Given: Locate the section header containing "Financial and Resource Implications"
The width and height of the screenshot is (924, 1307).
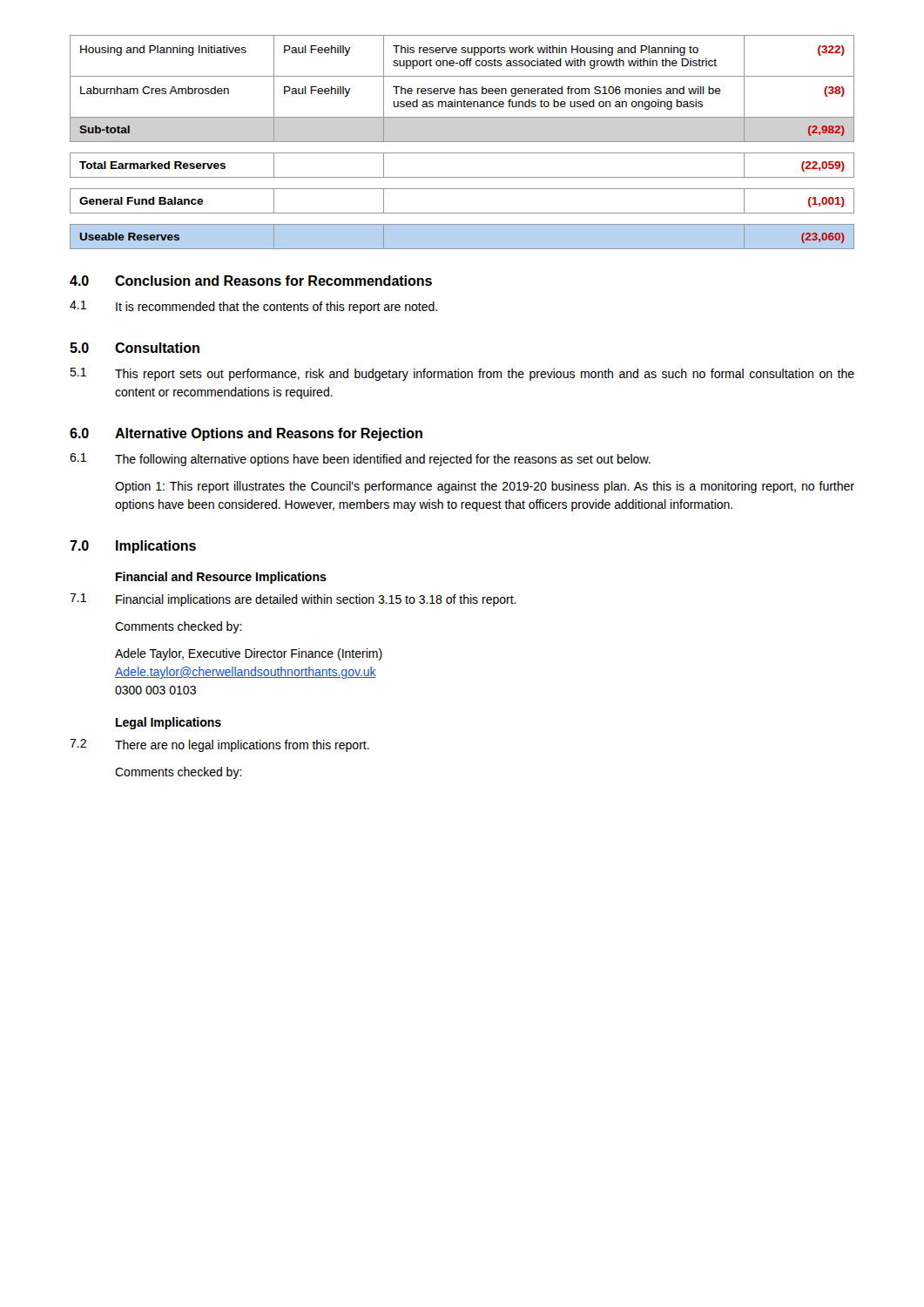Looking at the screenshot, I should pos(221,577).
